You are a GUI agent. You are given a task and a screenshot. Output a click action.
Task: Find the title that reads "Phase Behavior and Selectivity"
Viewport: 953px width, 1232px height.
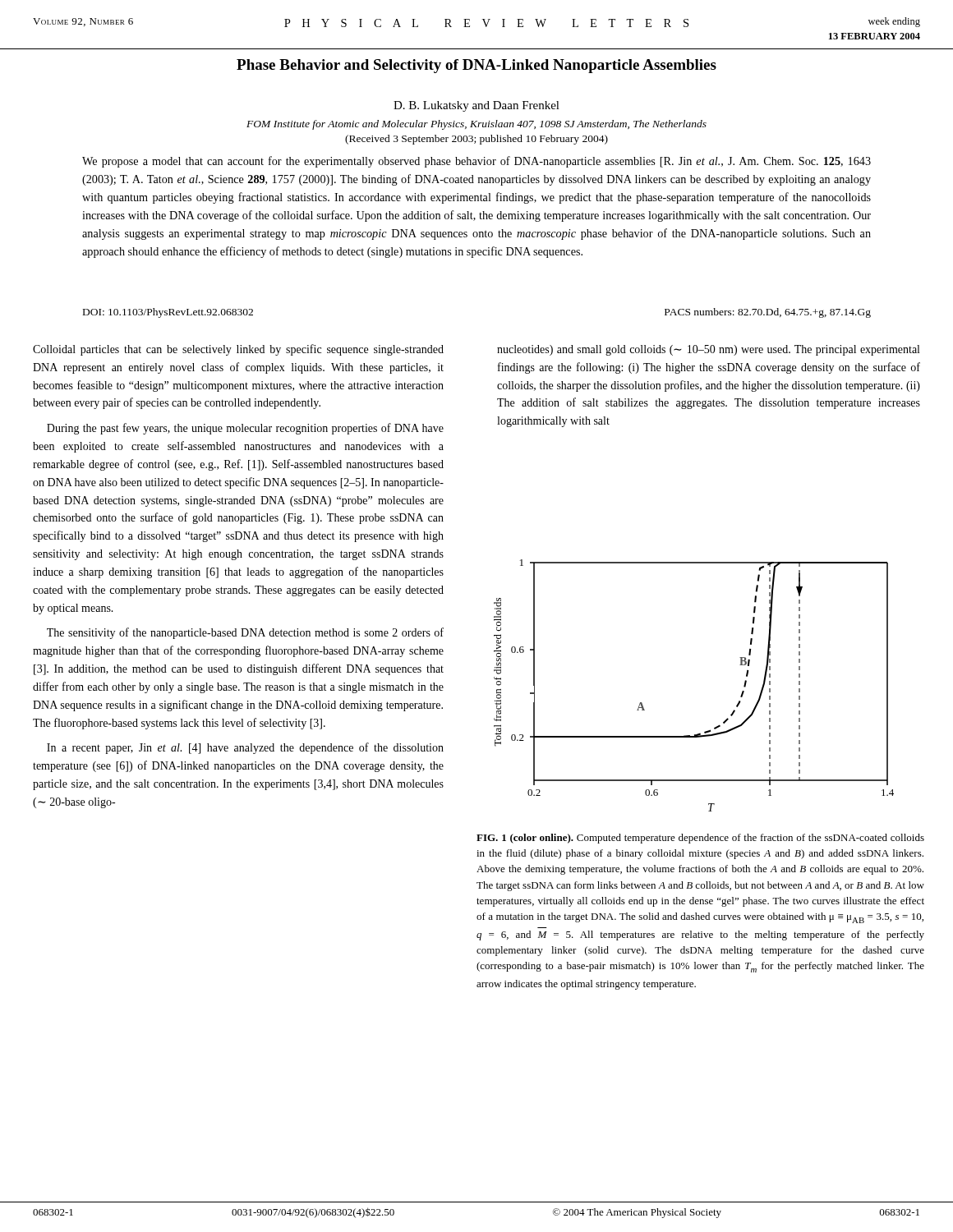coord(476,65)
